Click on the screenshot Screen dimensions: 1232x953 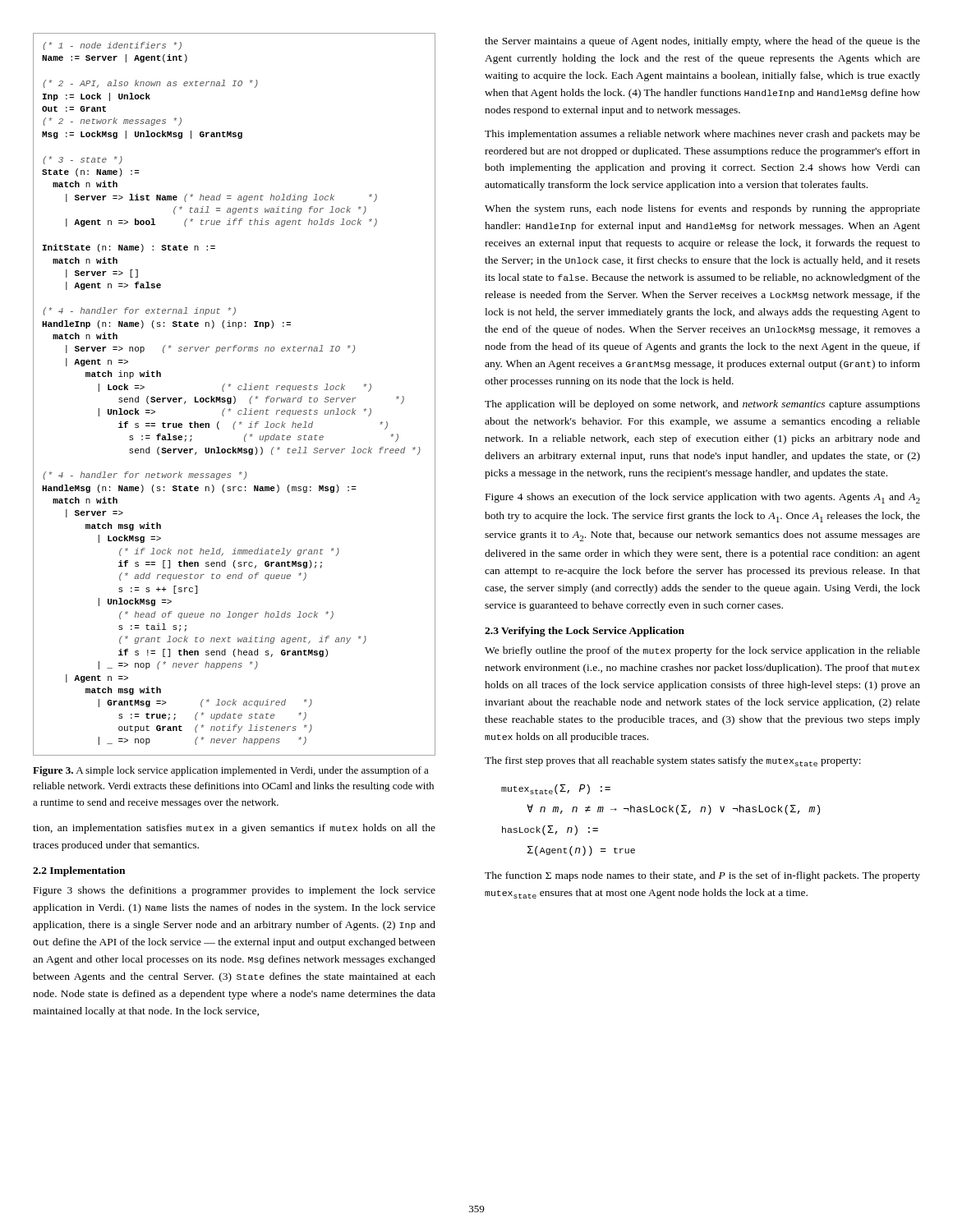pyautogui.click(x=234, y=394)
